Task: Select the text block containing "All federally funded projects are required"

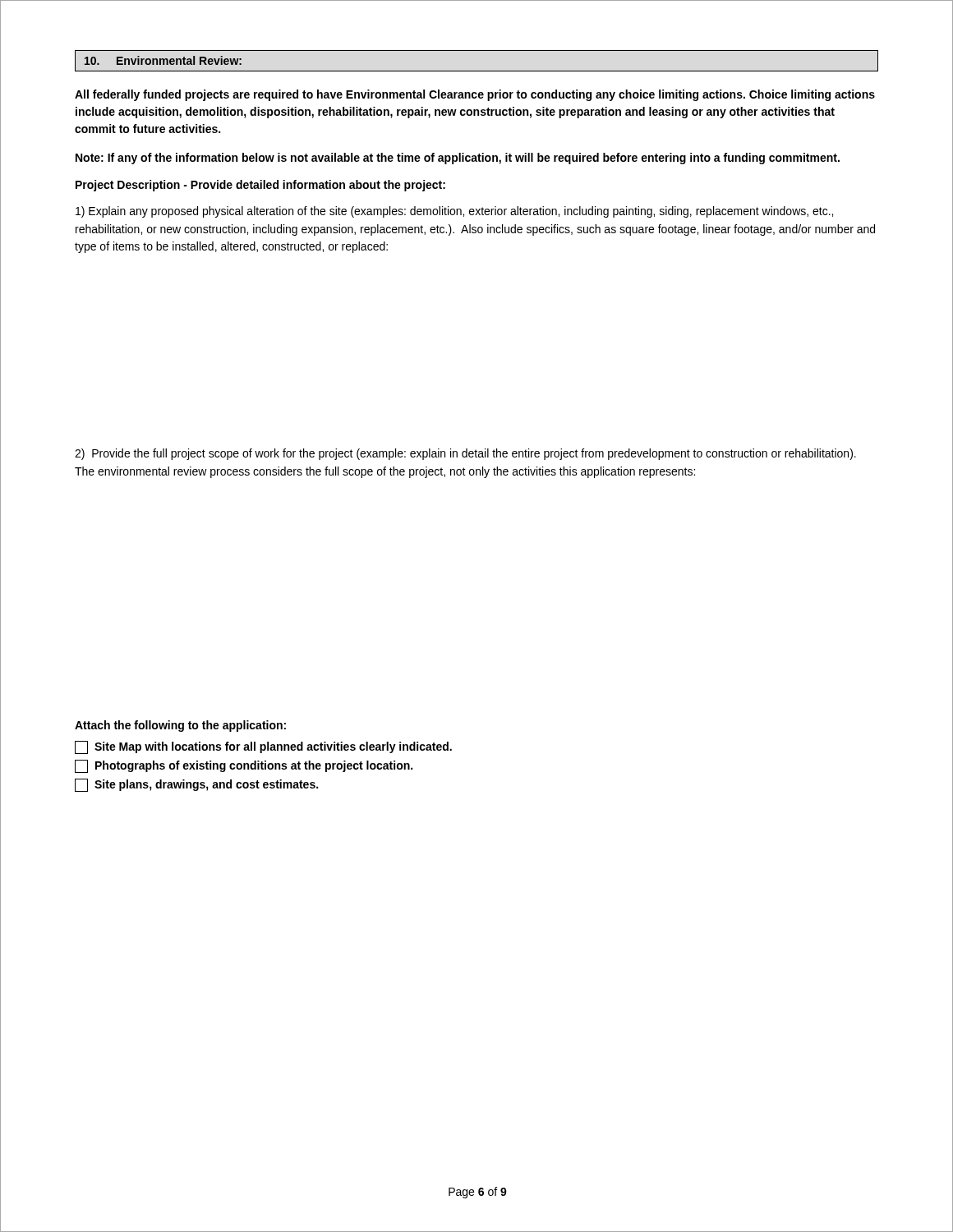Action: pos(475,112)
